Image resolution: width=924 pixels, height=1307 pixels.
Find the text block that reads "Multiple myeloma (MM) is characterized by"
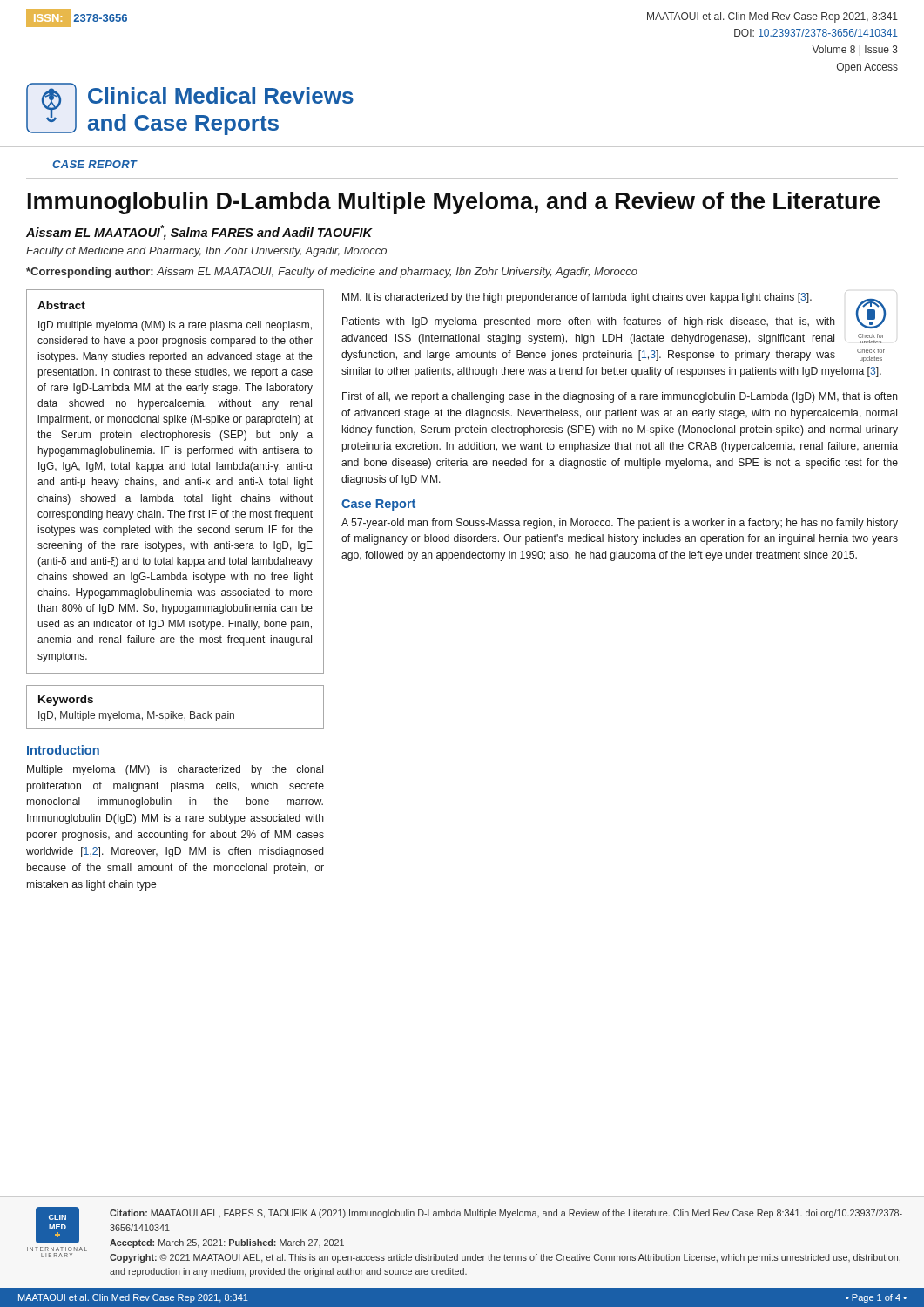175,827
